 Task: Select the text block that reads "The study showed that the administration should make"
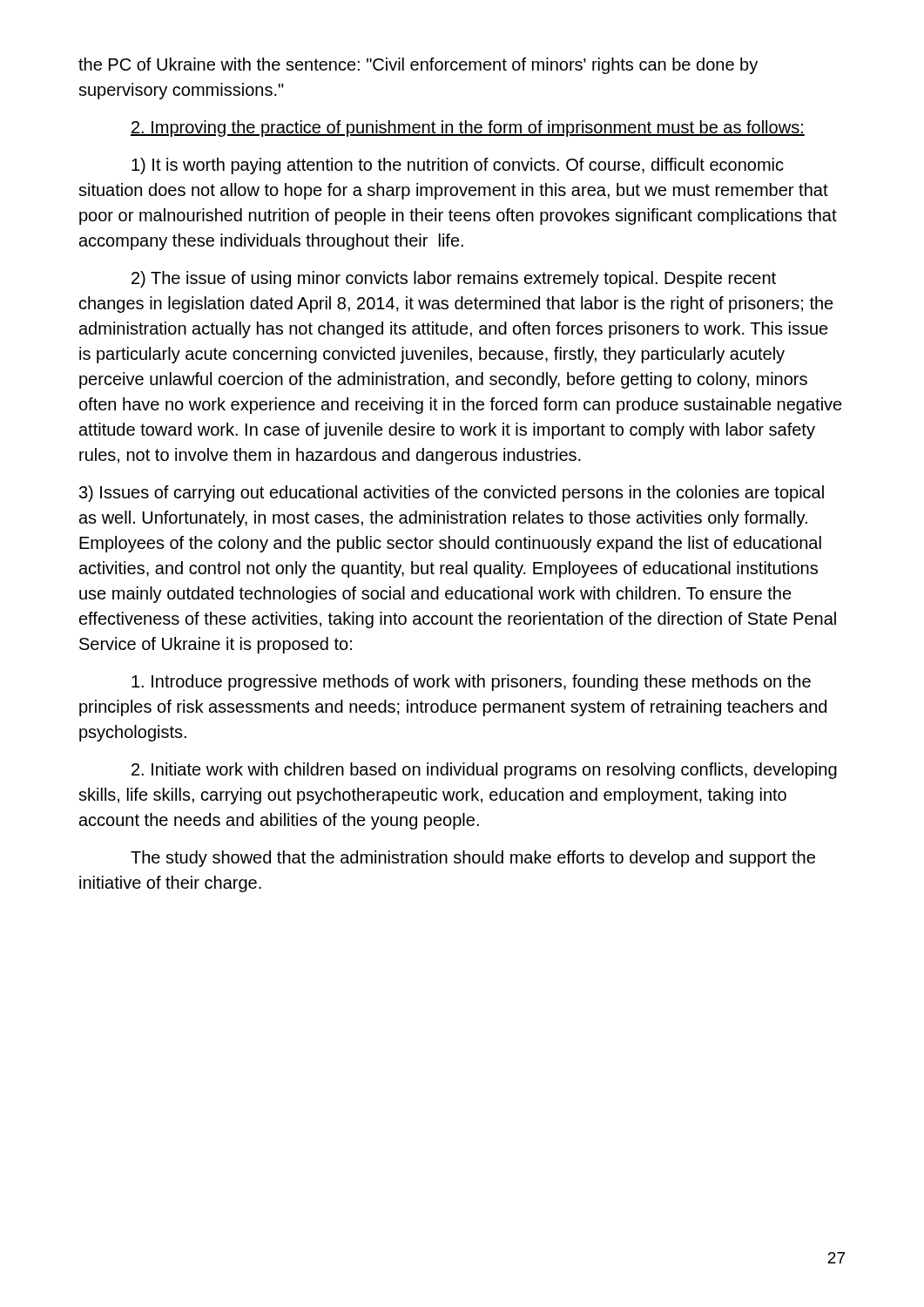pos(462,870)
